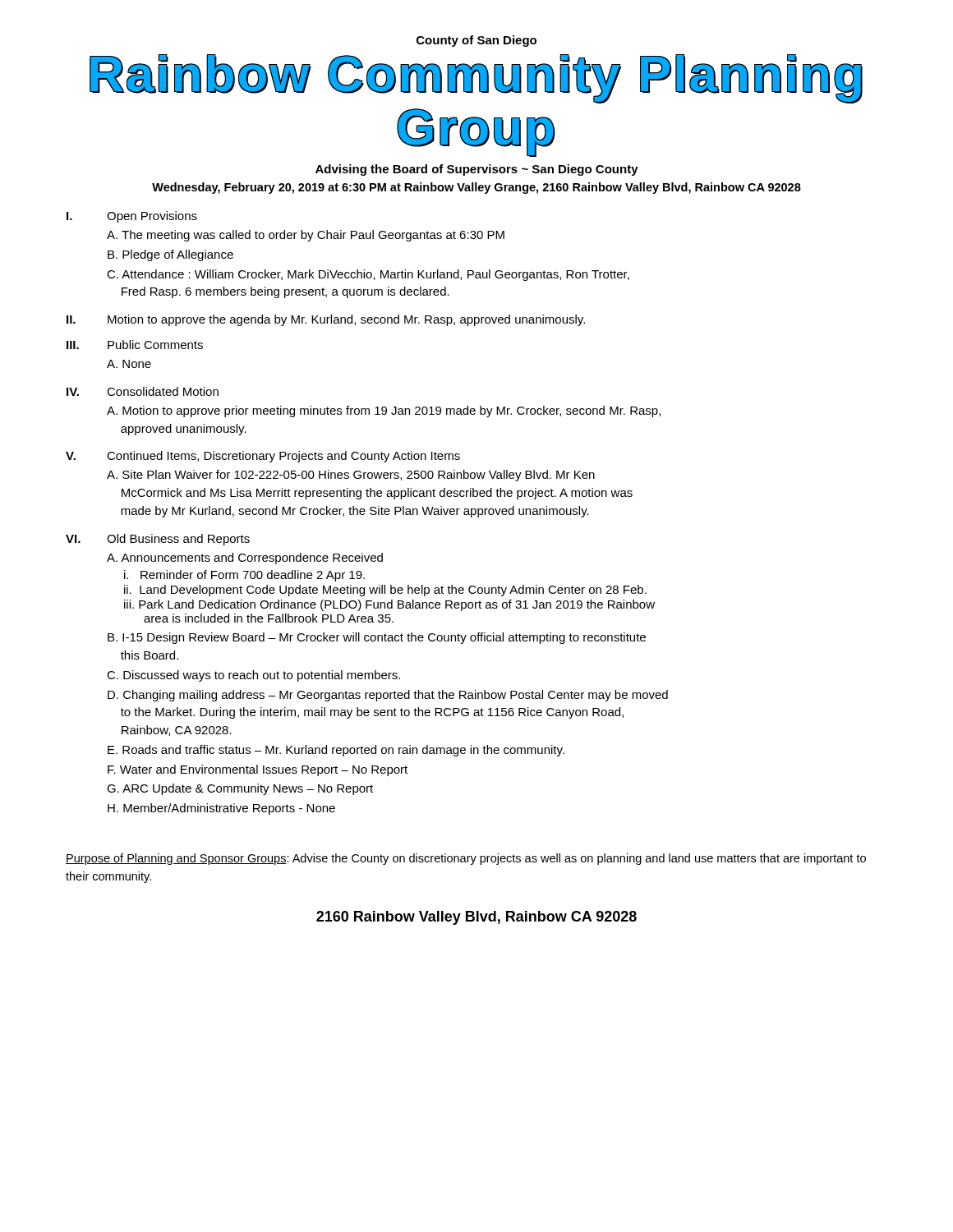Point to the block beginning "Purpose of Planning and Sponsor"

[x=466, y=867]
